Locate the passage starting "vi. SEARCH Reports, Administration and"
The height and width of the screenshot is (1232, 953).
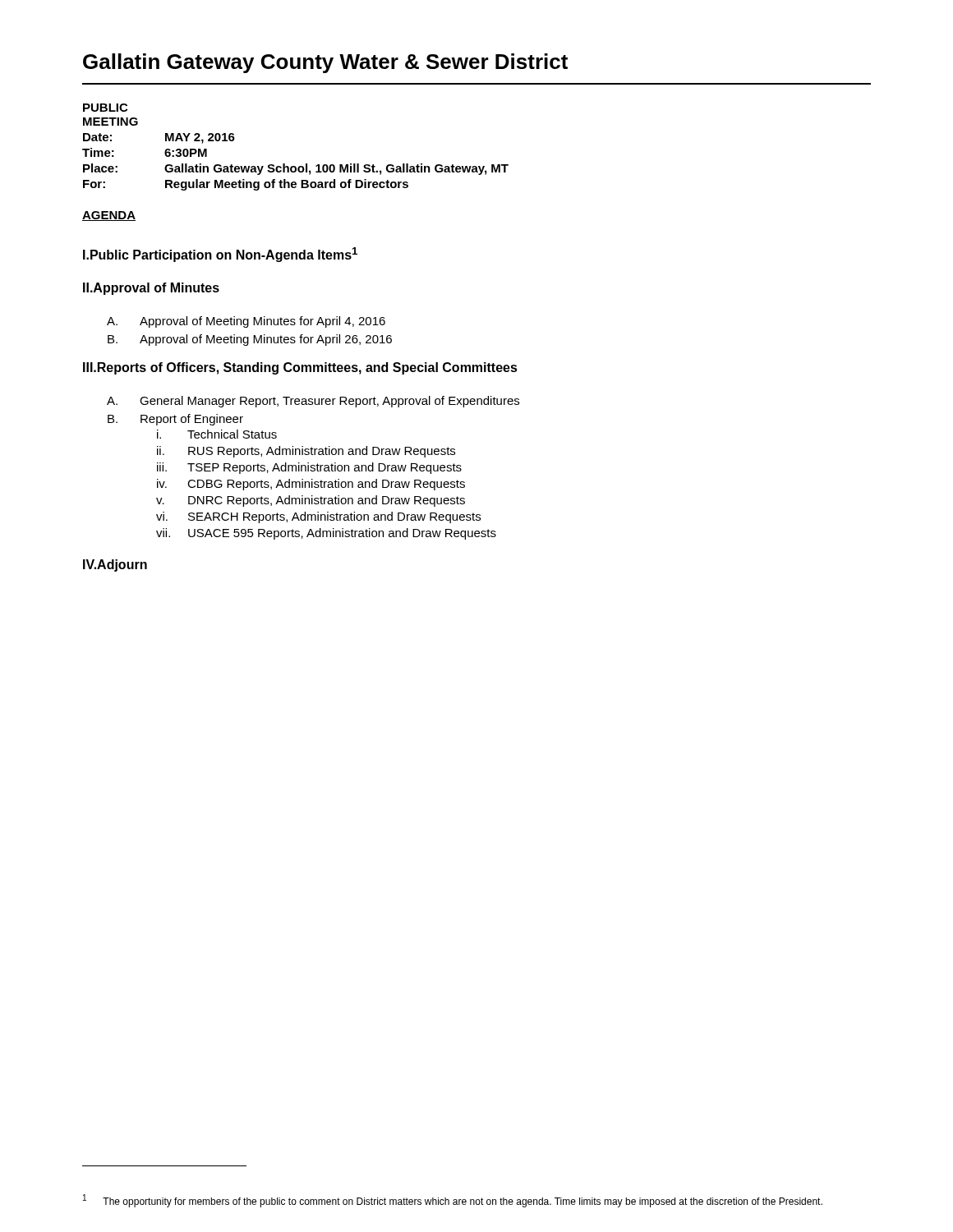coord(319,517)
